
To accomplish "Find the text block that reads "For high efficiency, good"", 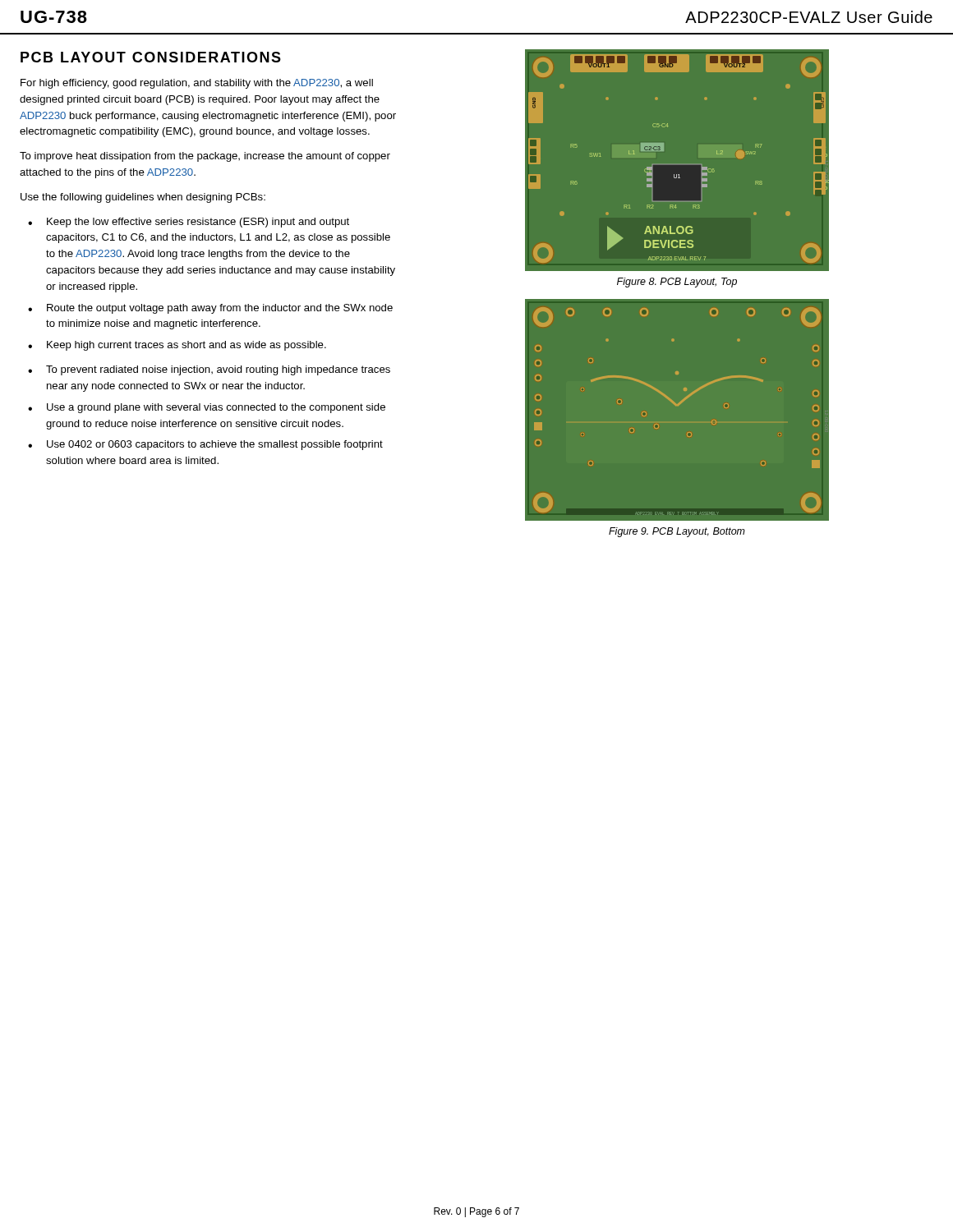I will coord(208,107).
